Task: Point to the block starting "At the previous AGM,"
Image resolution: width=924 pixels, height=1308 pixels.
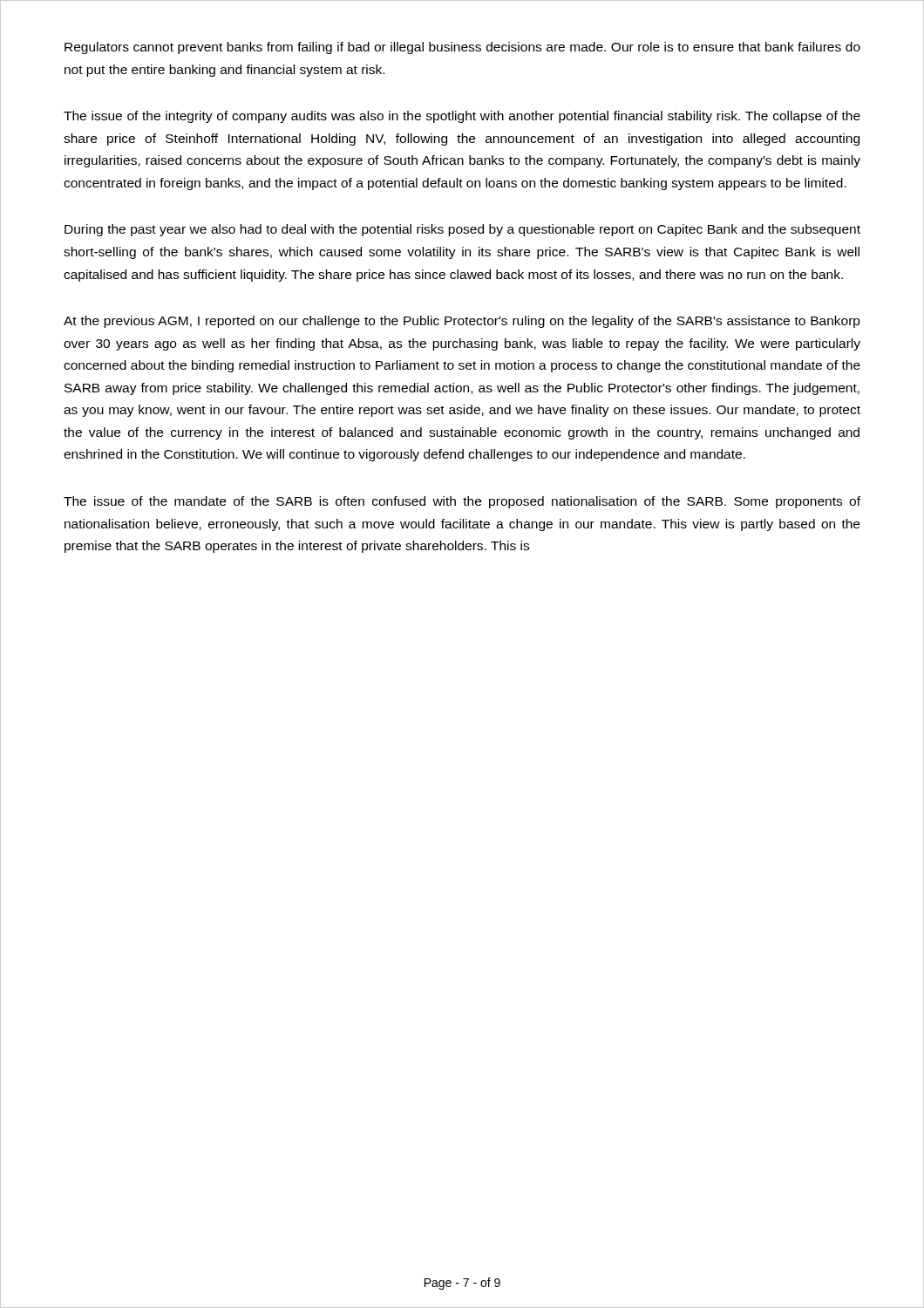Action: (x=462, y=387)
